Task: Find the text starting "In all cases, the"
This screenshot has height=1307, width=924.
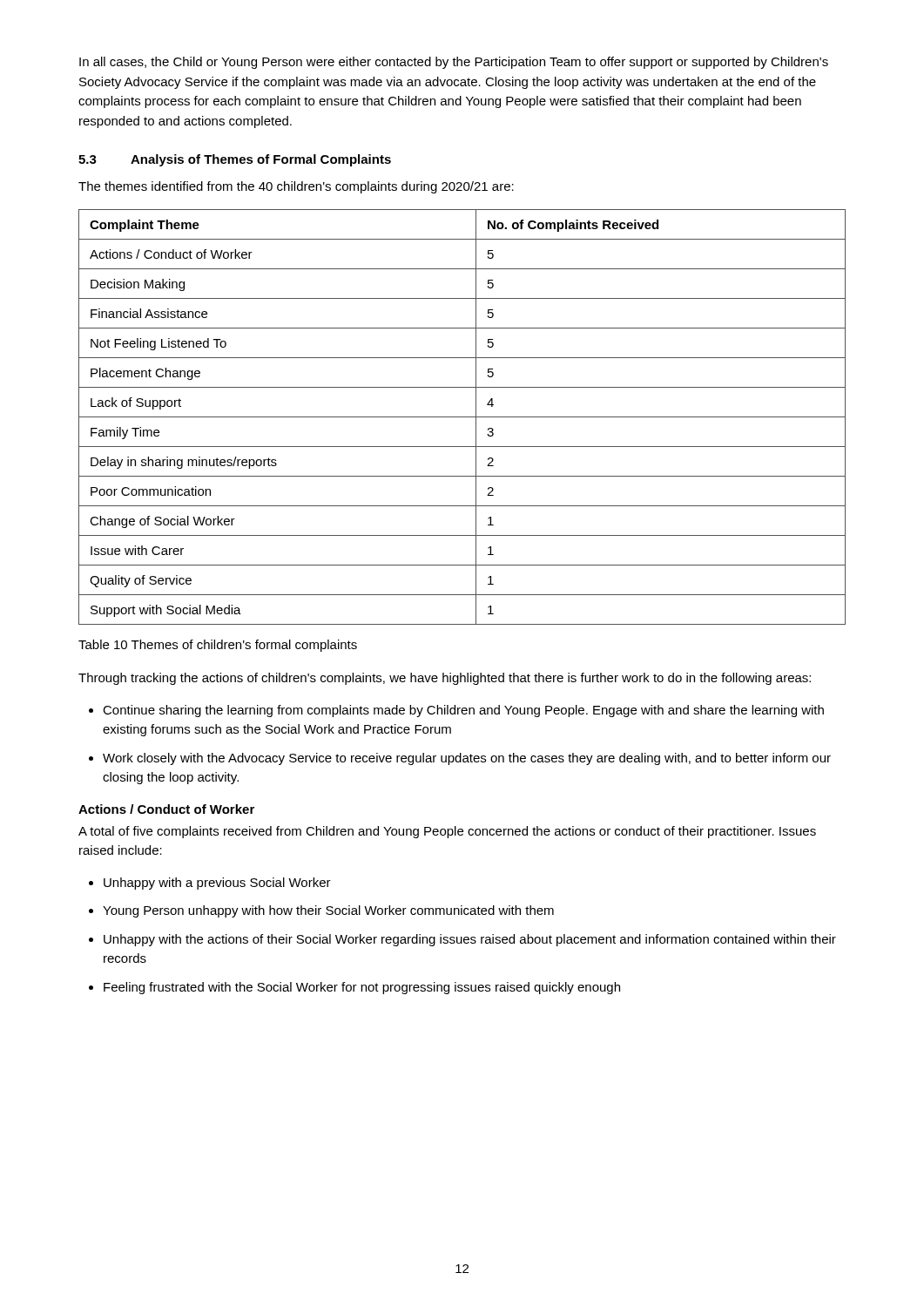Action: click(453, 91)
